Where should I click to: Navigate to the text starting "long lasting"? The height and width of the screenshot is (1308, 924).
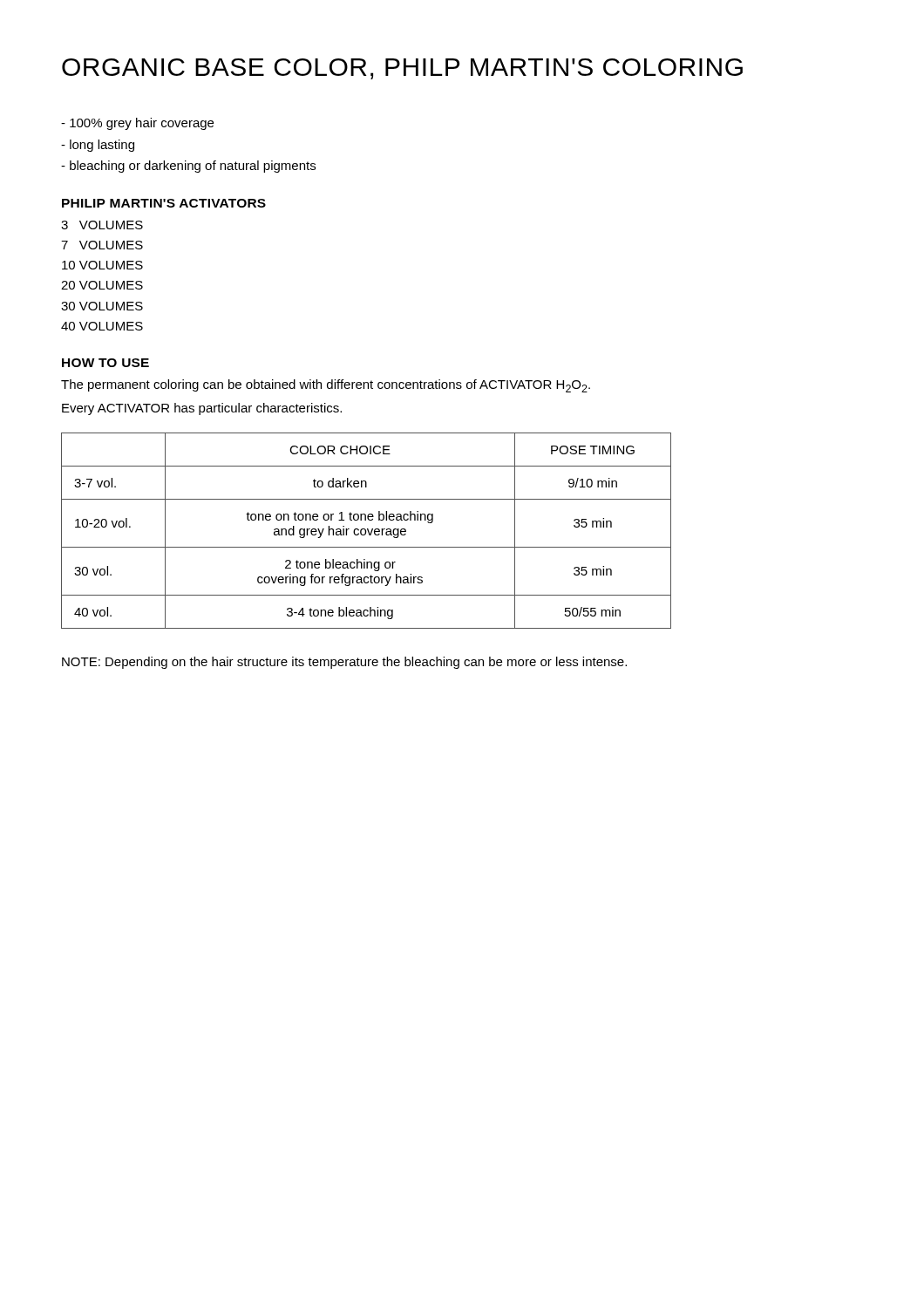98,144
